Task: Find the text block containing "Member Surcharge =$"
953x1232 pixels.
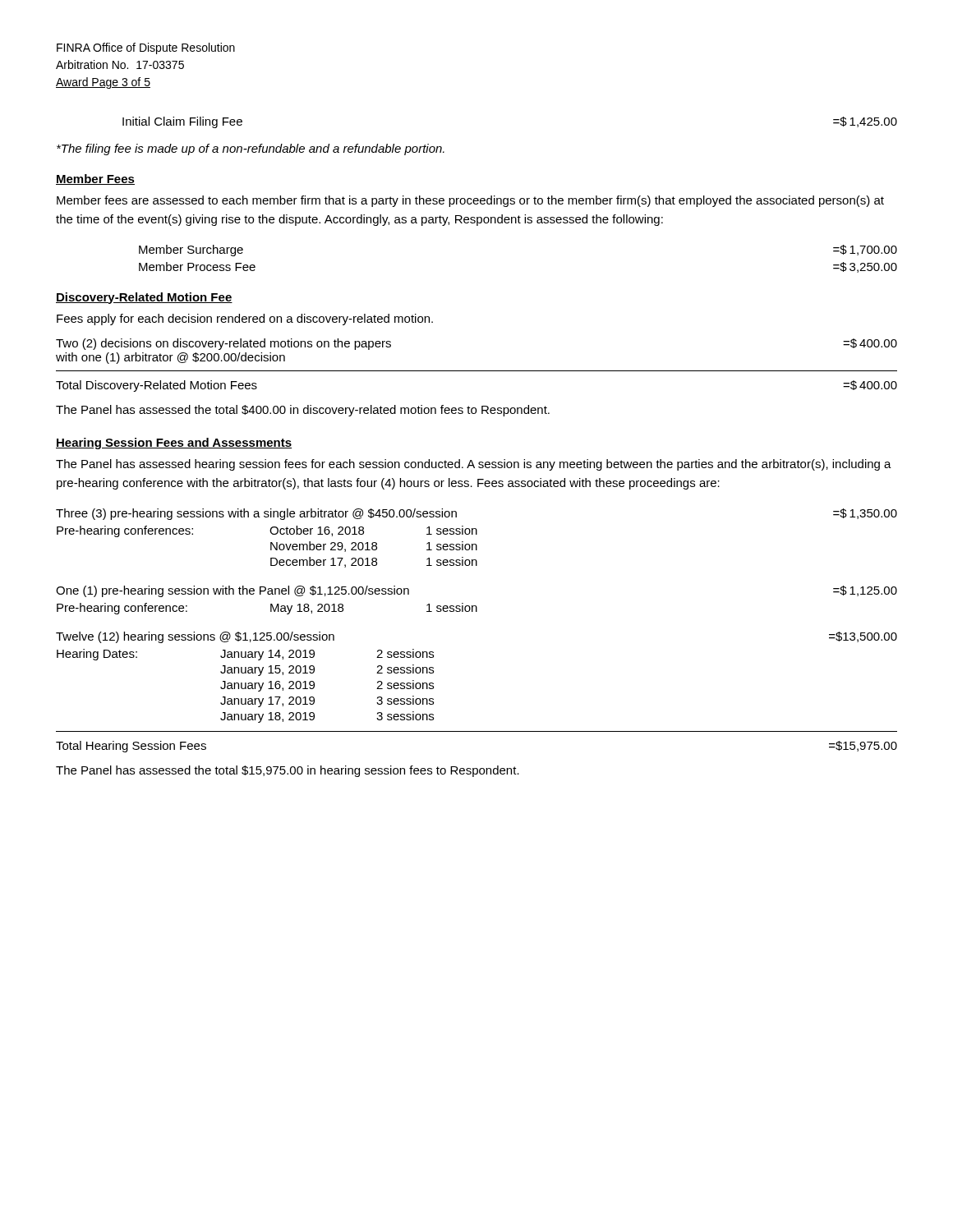Action: coord(191,250)
